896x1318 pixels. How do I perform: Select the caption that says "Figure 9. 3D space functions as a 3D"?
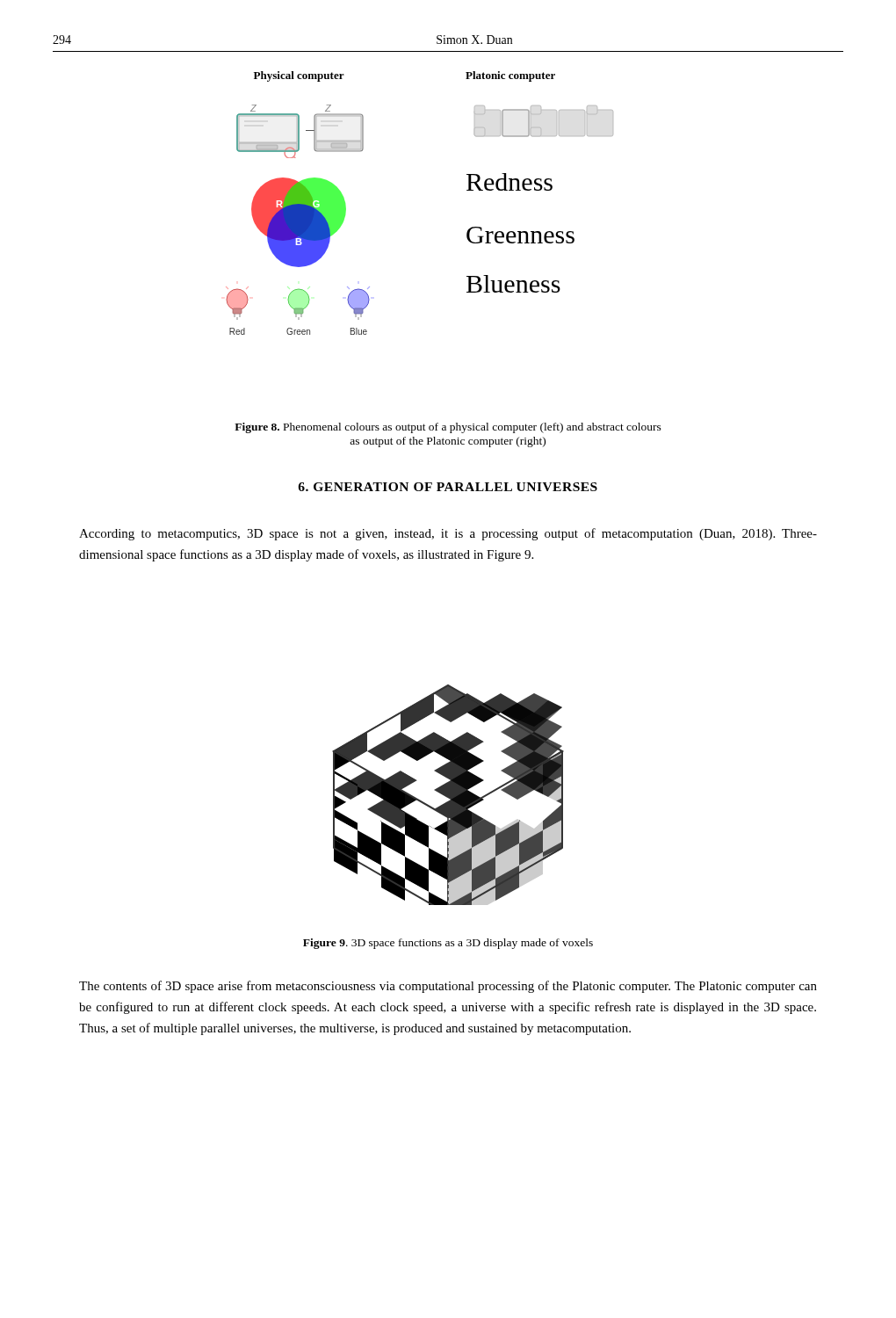[448, 942]
